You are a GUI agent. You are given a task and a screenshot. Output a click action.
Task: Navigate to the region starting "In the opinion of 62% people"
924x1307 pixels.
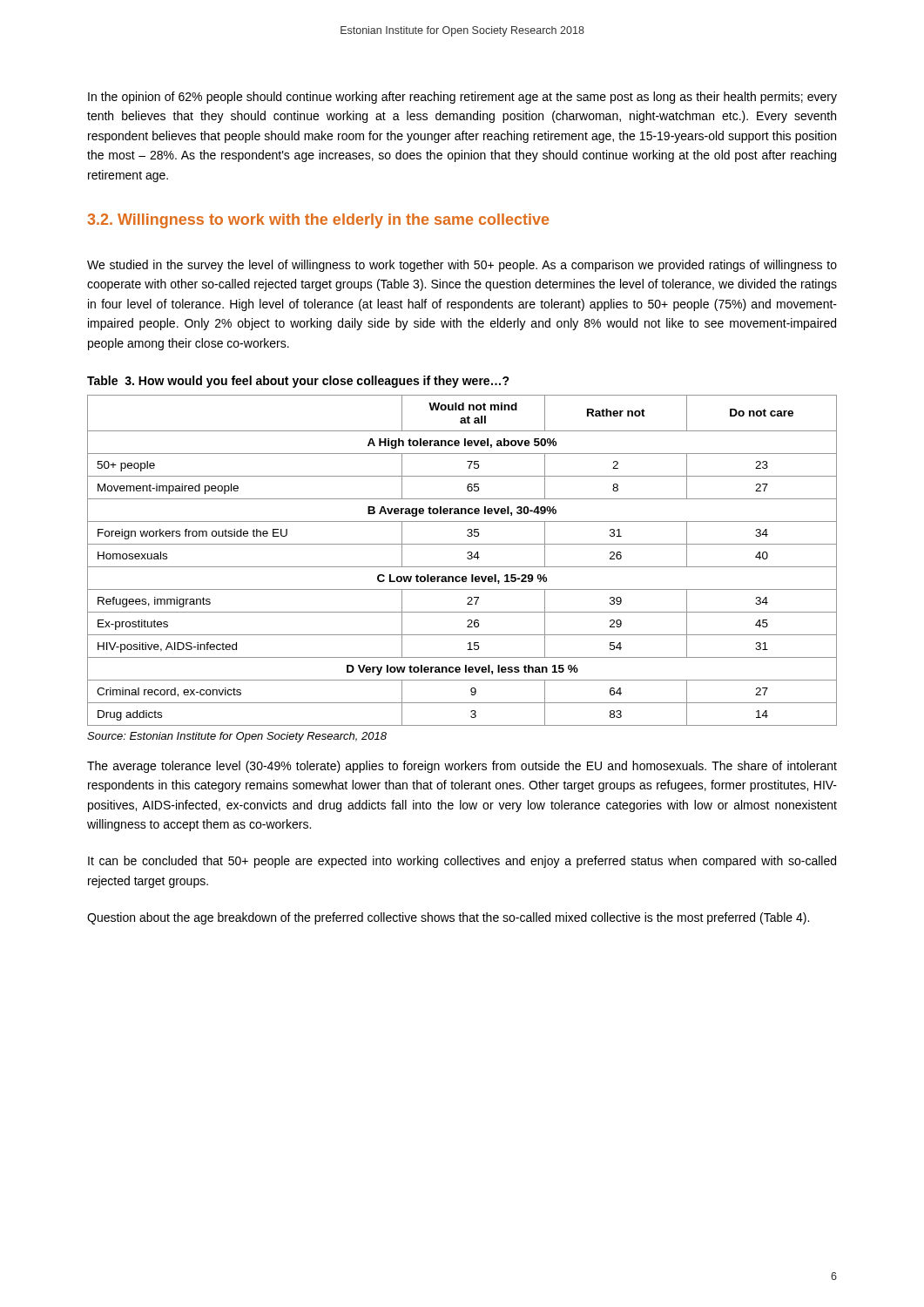tap(462, 136)
